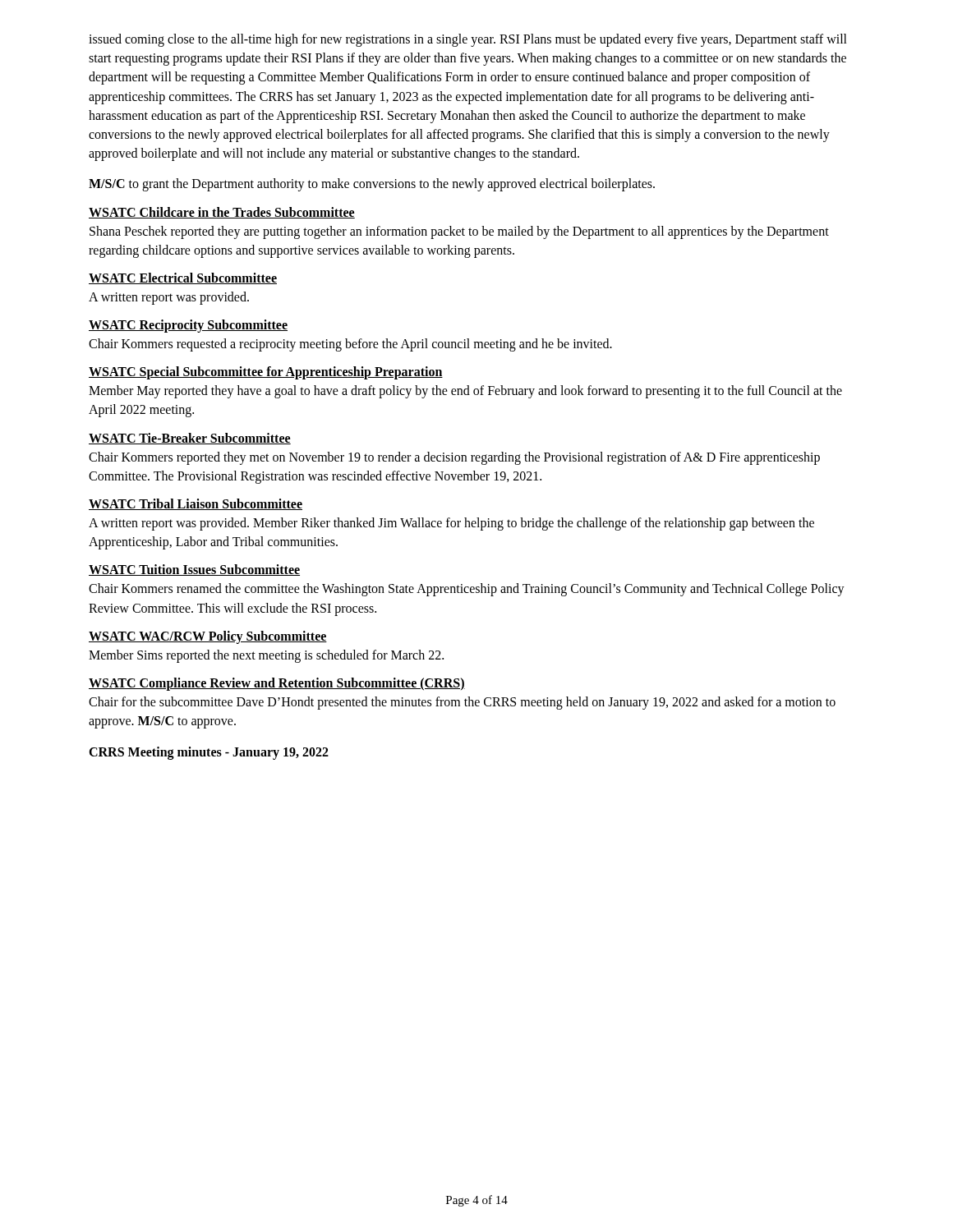953x1232 pixels.
Task: Click on the text starting "WSATC Tribal Liaison Subcommittee"
Action: pyautogui.click(x=196, y=504)
